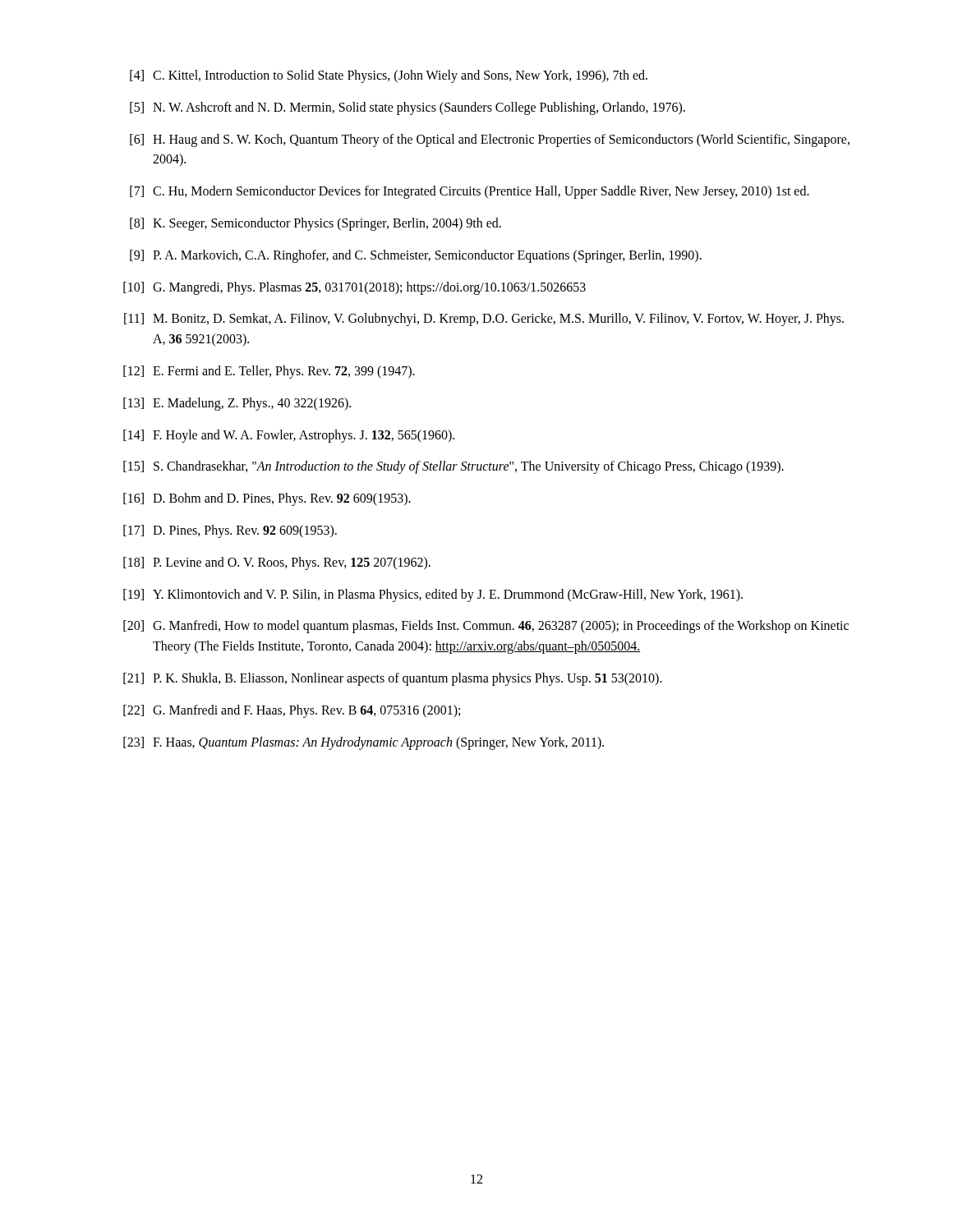Viewport: 953px width, 1232px height.
Task: Point to the passage starting "[4] C. Kittel, Introduction to Solid"
Action: click(x=476, y=76)
